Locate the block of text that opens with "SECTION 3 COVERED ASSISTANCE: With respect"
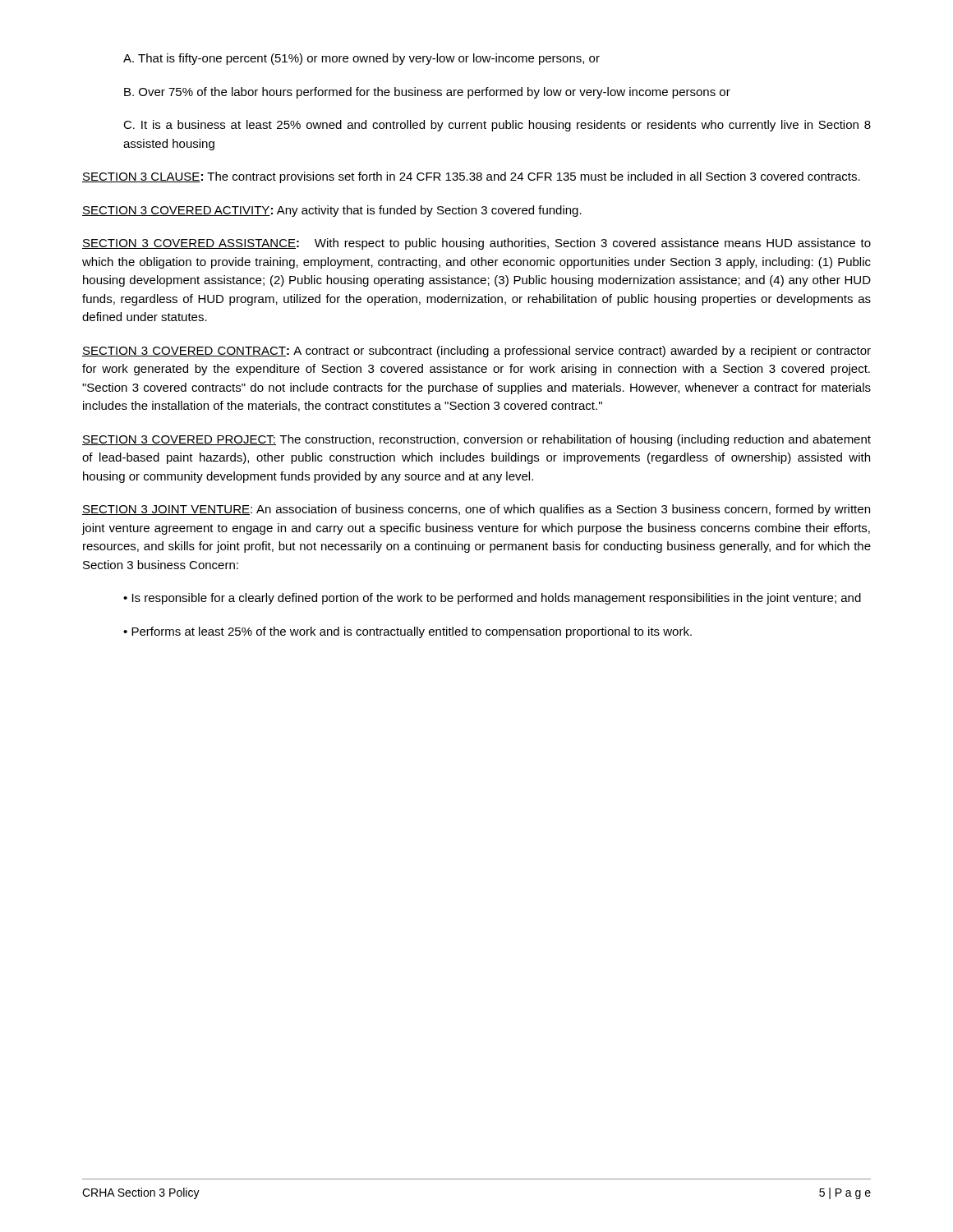953x1232 pixels. point(476,280)
